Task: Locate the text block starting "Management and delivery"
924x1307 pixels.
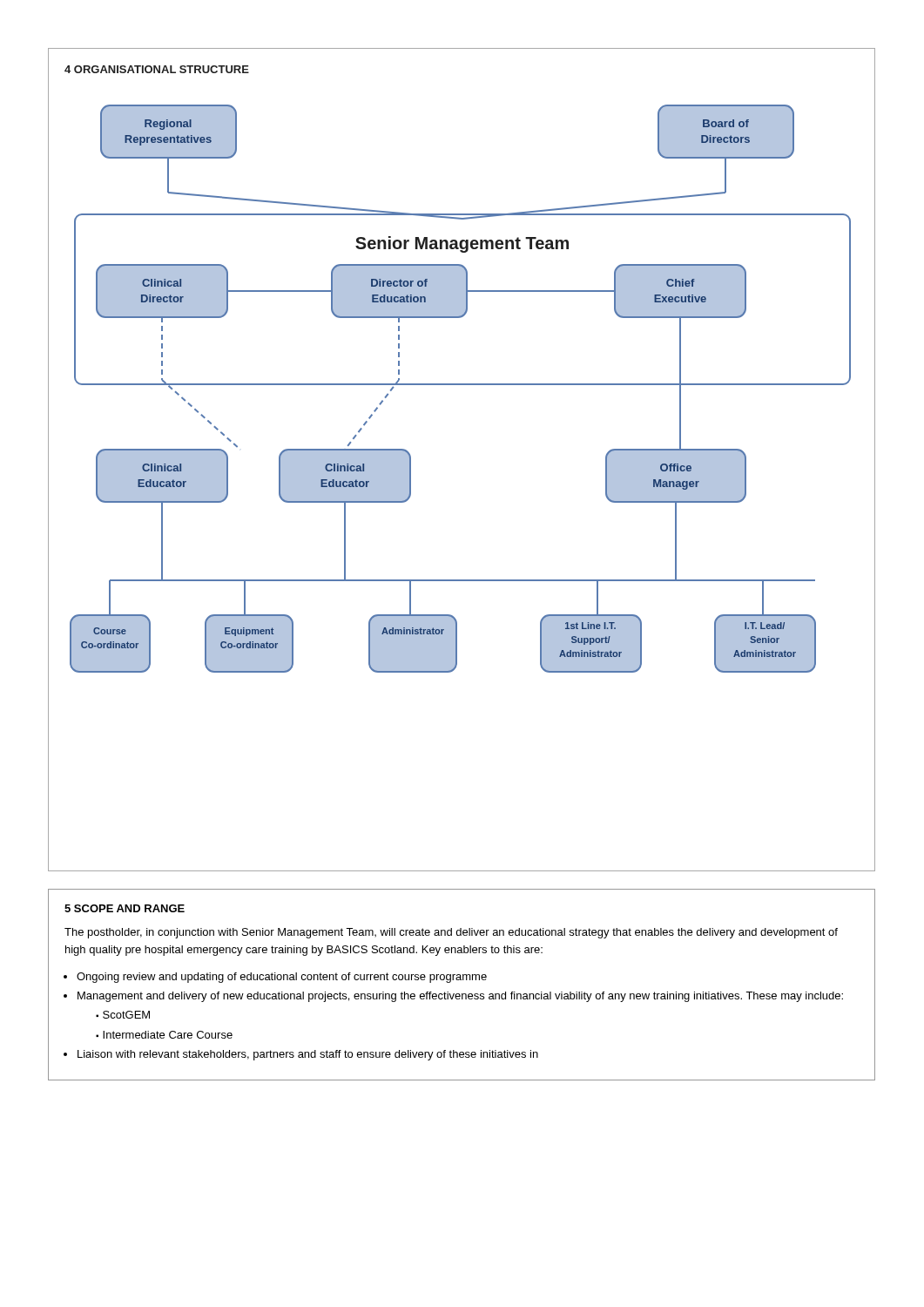Action: click(460, 997)
